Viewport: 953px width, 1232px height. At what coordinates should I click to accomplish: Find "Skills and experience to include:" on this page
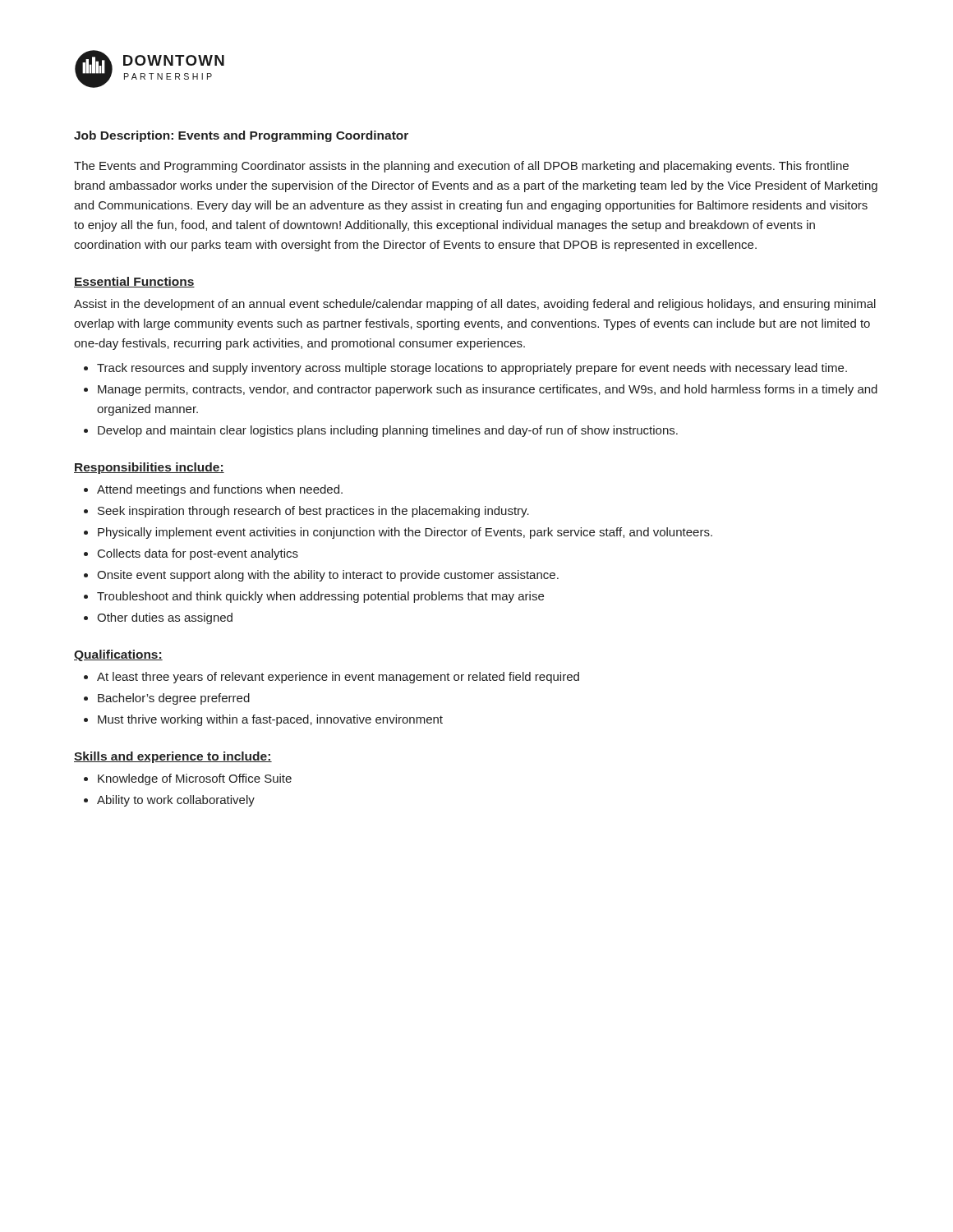point(173,756)
